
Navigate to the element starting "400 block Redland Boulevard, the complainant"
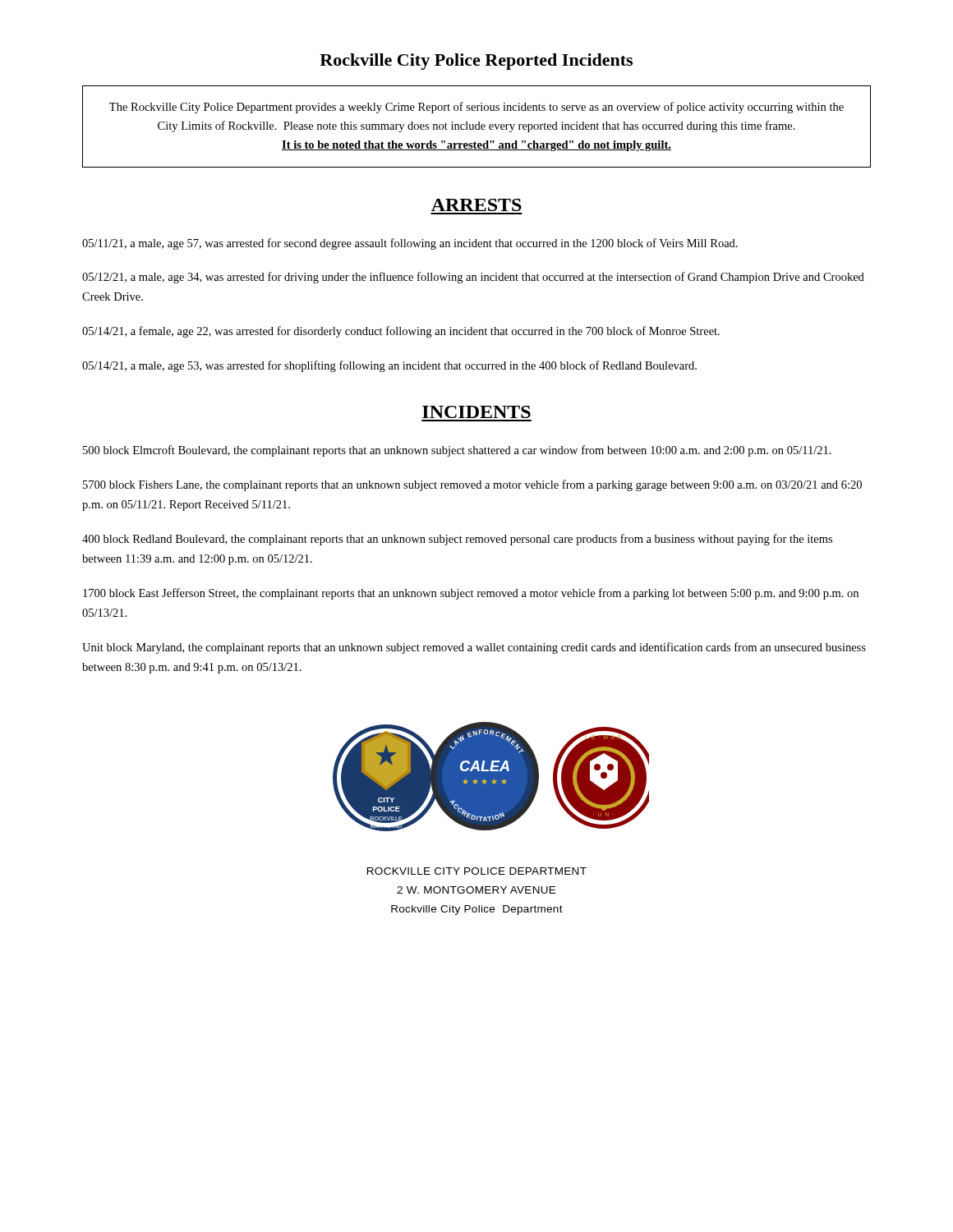click(457, 549)
